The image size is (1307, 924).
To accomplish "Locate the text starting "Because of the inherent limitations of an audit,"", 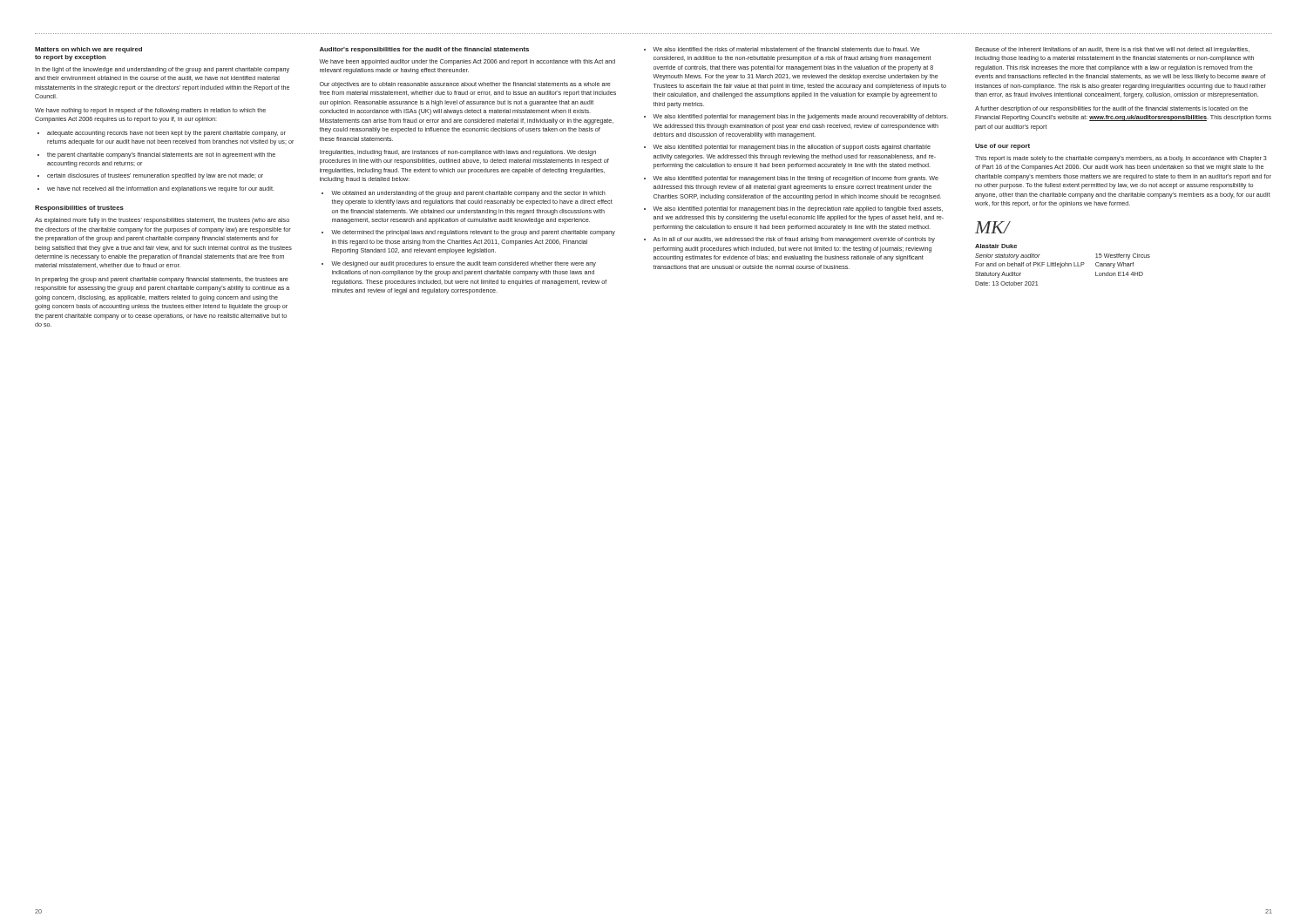I will point(1124,88).
